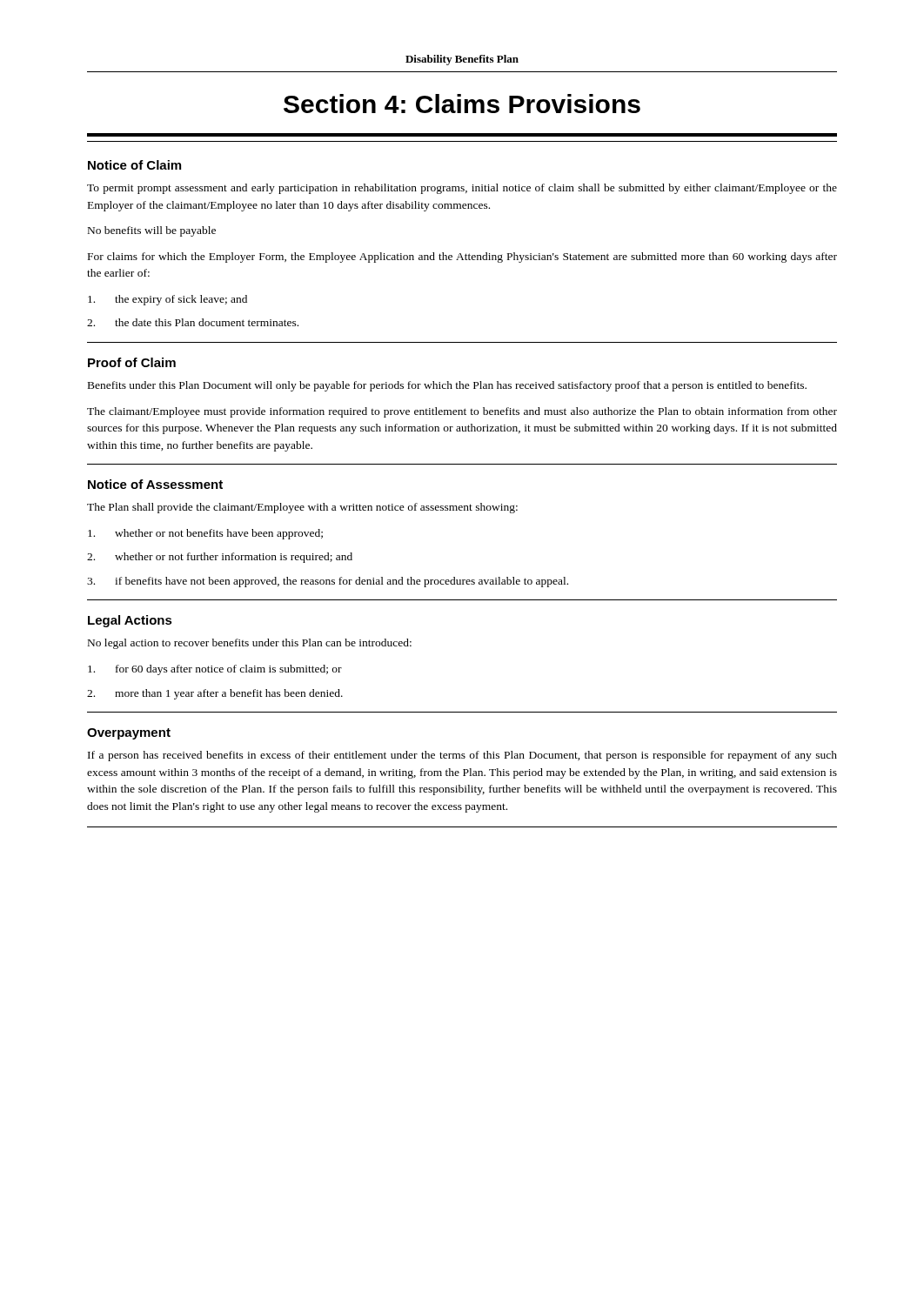Find the block on this page that starts "The claimant/Employee must provide information required to"
The image size is (924, 1305).
pyautogui.click(x=462, y=428)
